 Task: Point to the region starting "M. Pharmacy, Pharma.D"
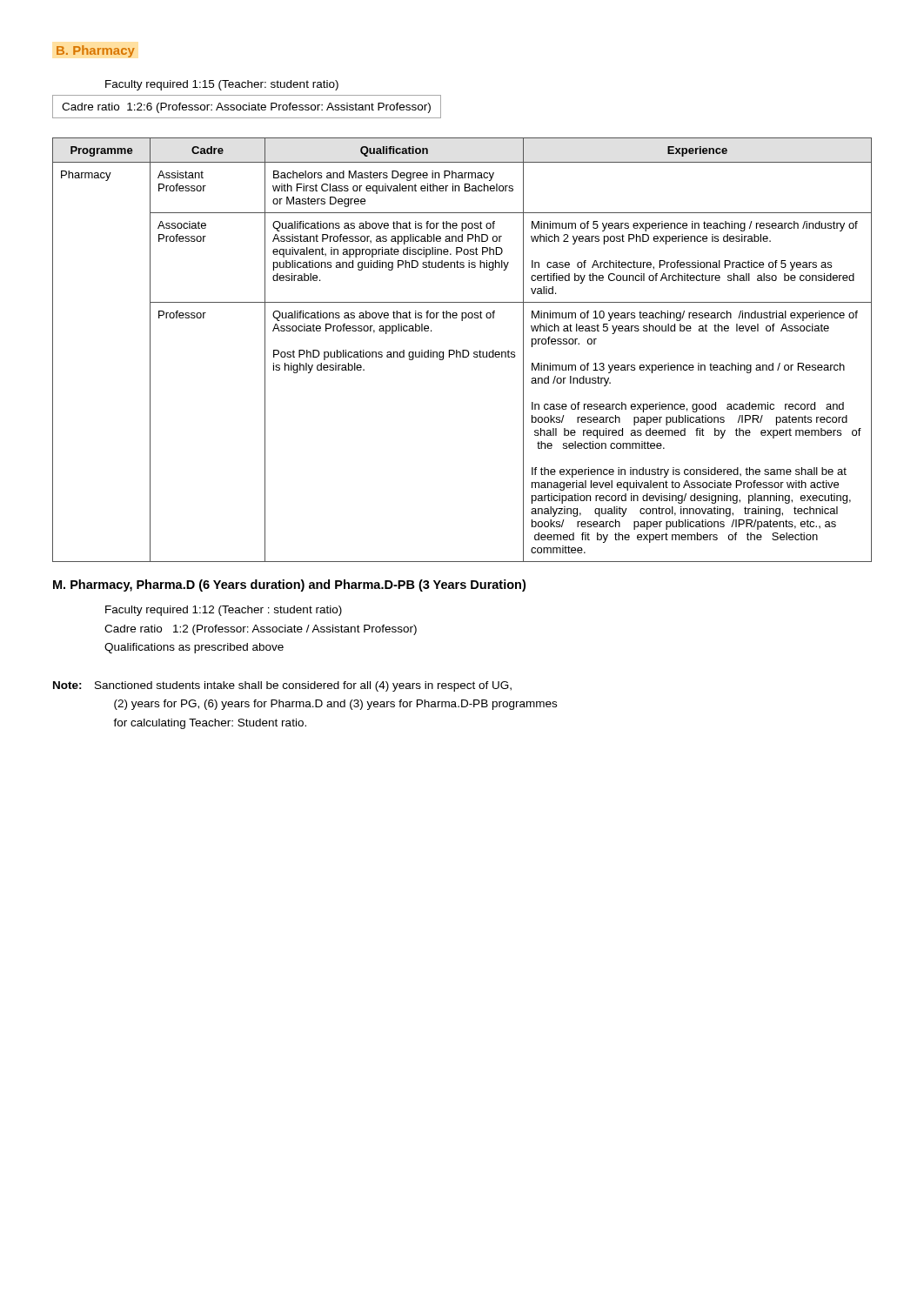tap(462, 585)
